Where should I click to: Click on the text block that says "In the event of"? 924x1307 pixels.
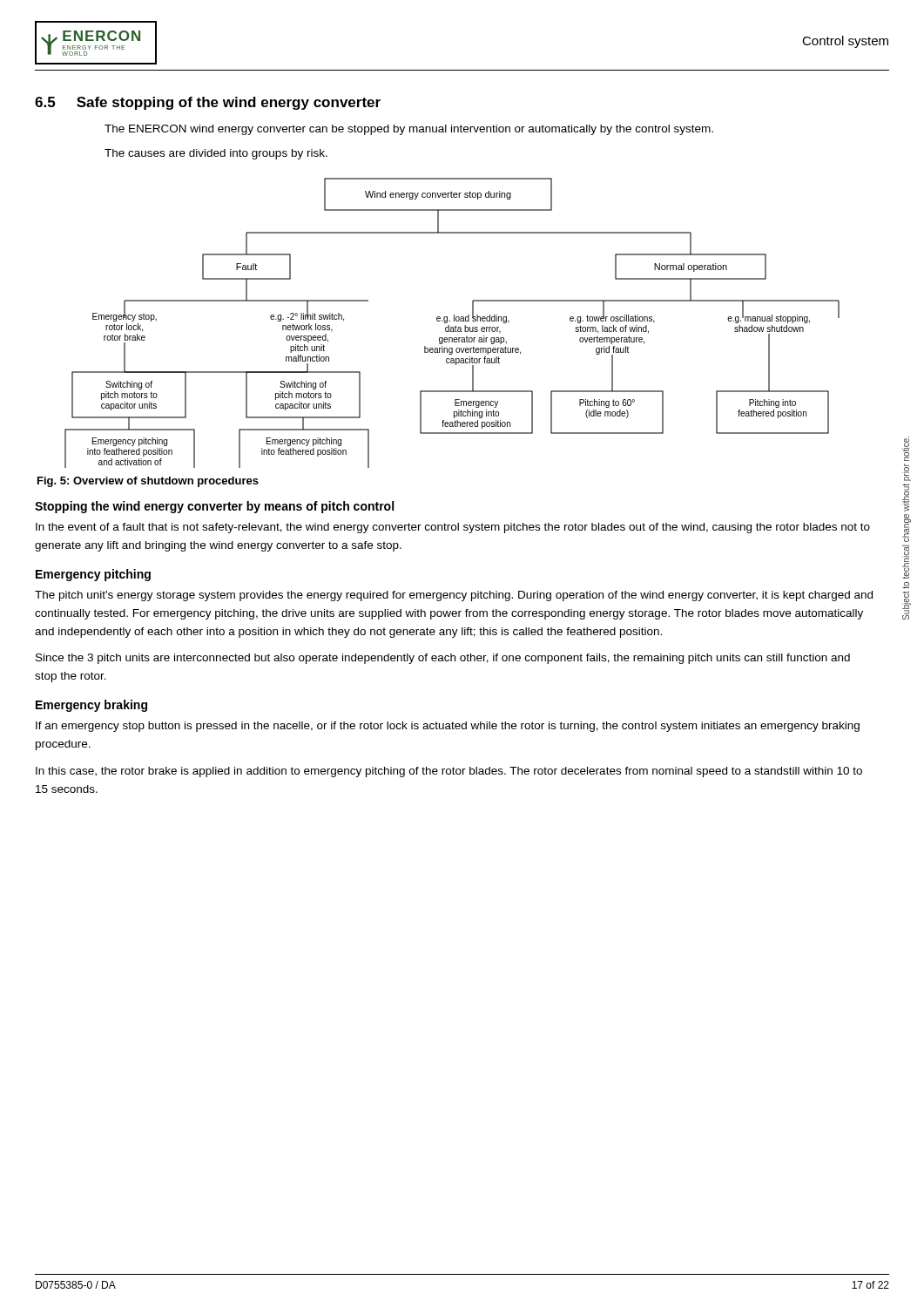pos(452,536)
